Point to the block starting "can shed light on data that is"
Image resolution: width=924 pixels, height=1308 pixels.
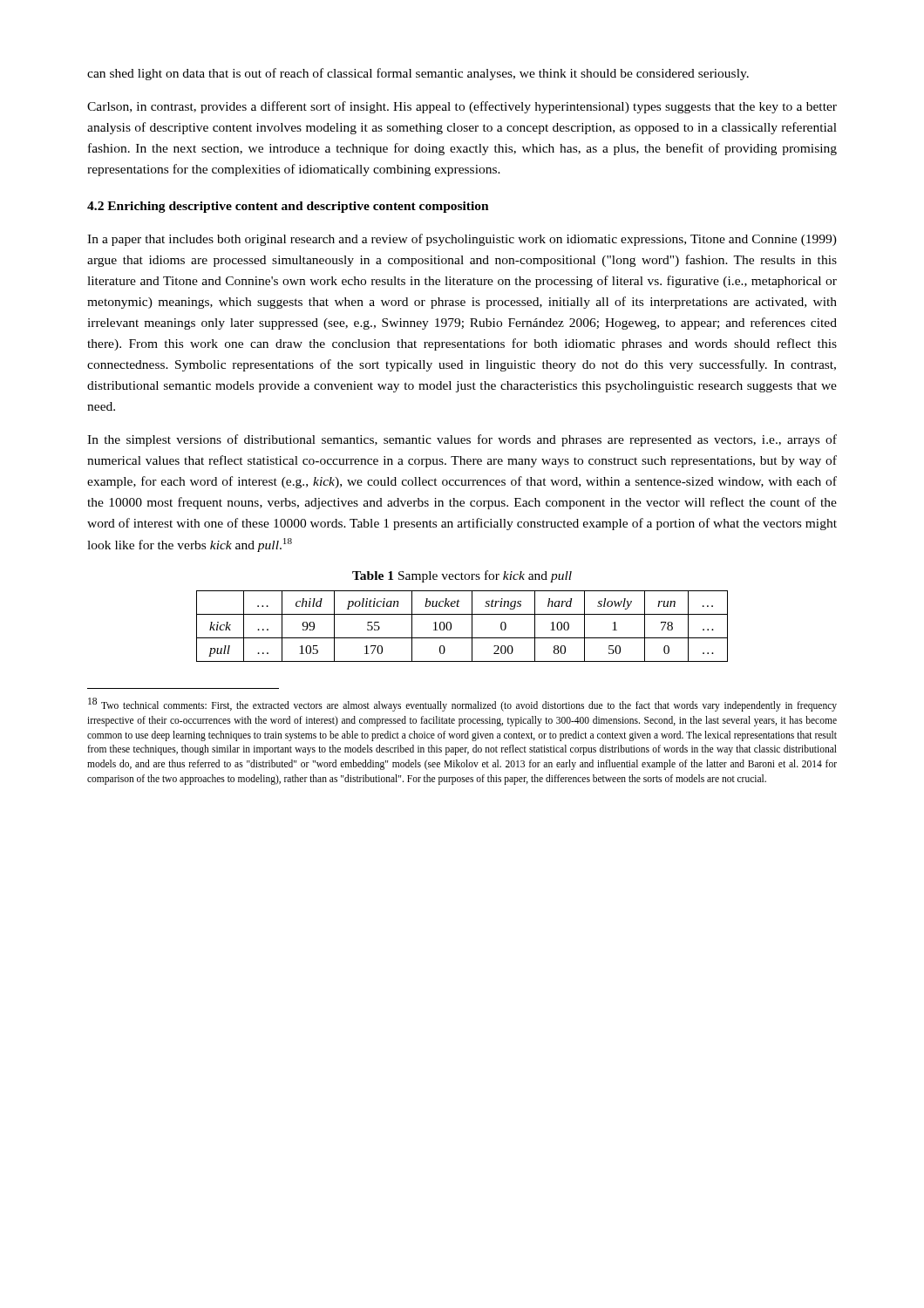pos(462,73)
